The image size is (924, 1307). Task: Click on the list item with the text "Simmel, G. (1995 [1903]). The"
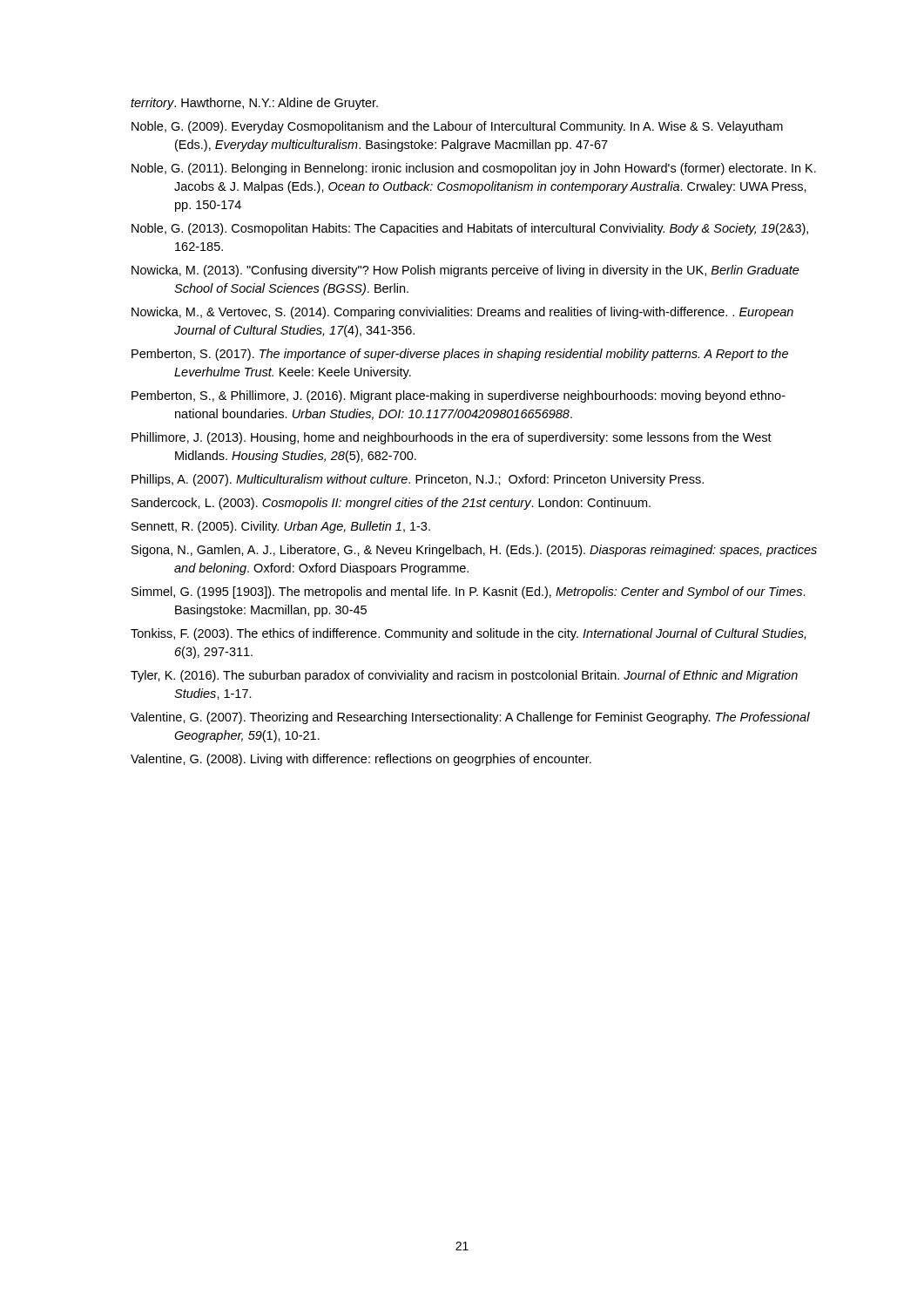click(468, 601)
